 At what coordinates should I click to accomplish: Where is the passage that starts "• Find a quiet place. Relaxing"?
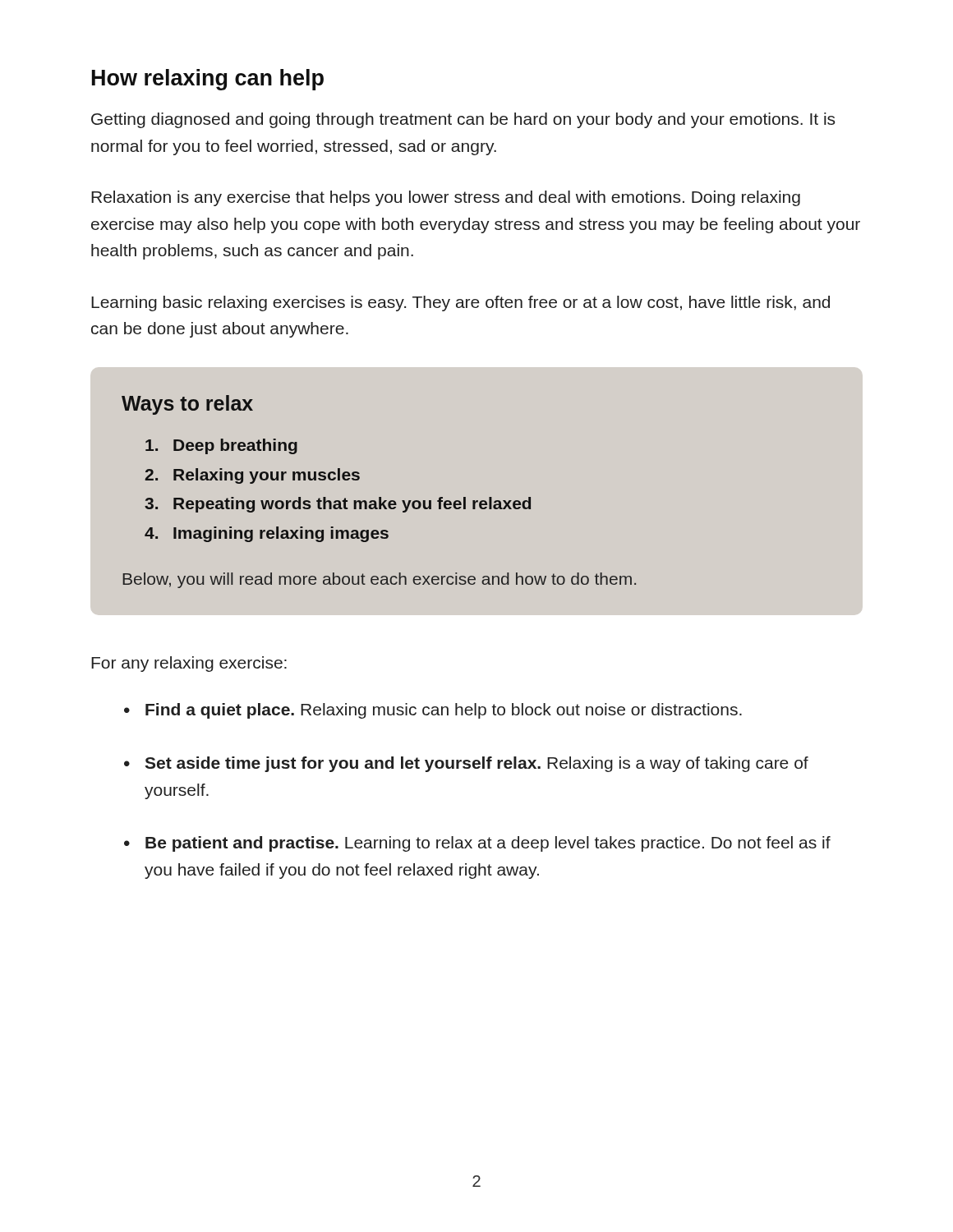click(493, 710)
